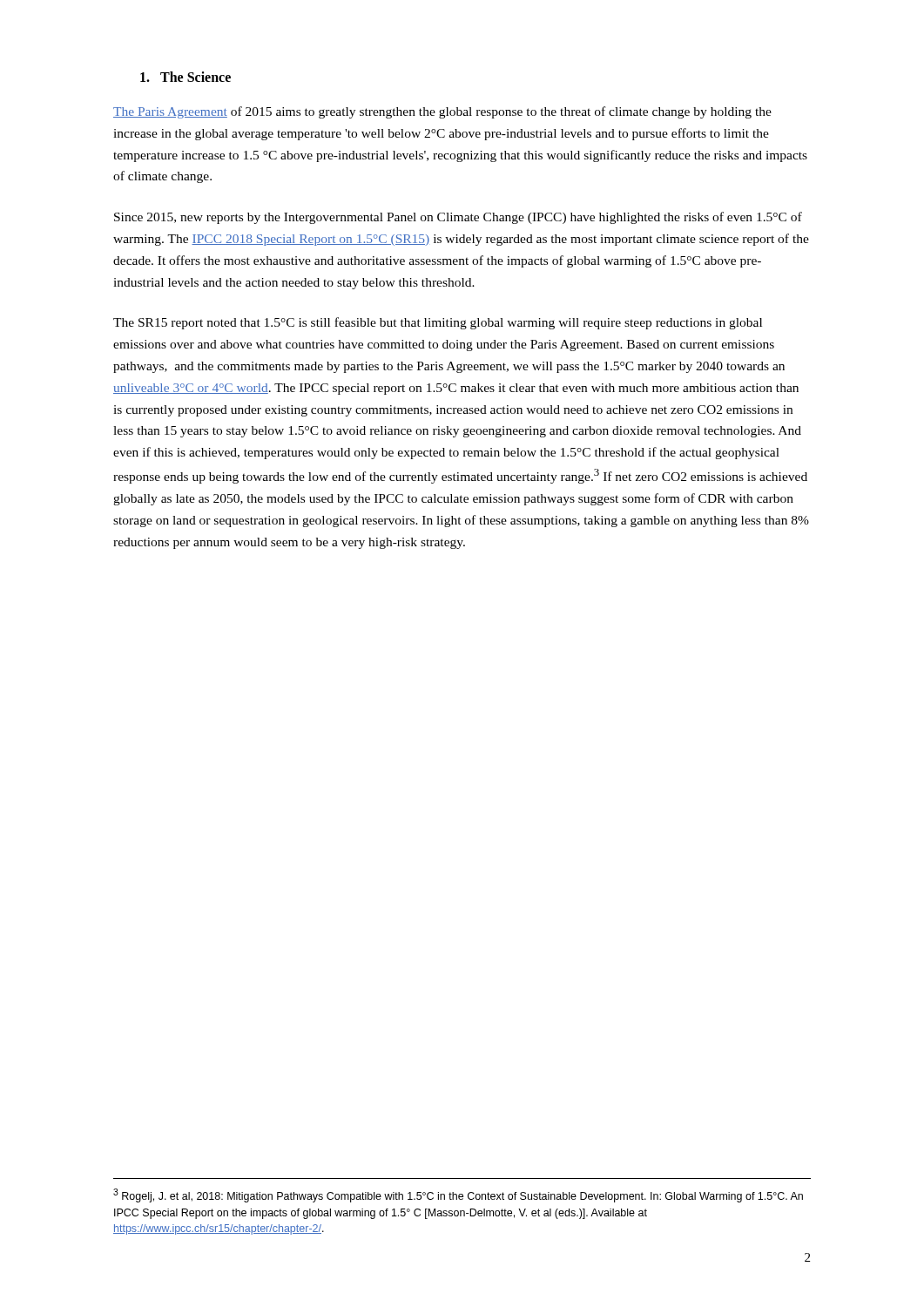Select the footnote with the text "3 Rogelj, J. et"
The height and width of the screenshot is (1307, 924).
pyautogui.click(x=462, y=1211)
